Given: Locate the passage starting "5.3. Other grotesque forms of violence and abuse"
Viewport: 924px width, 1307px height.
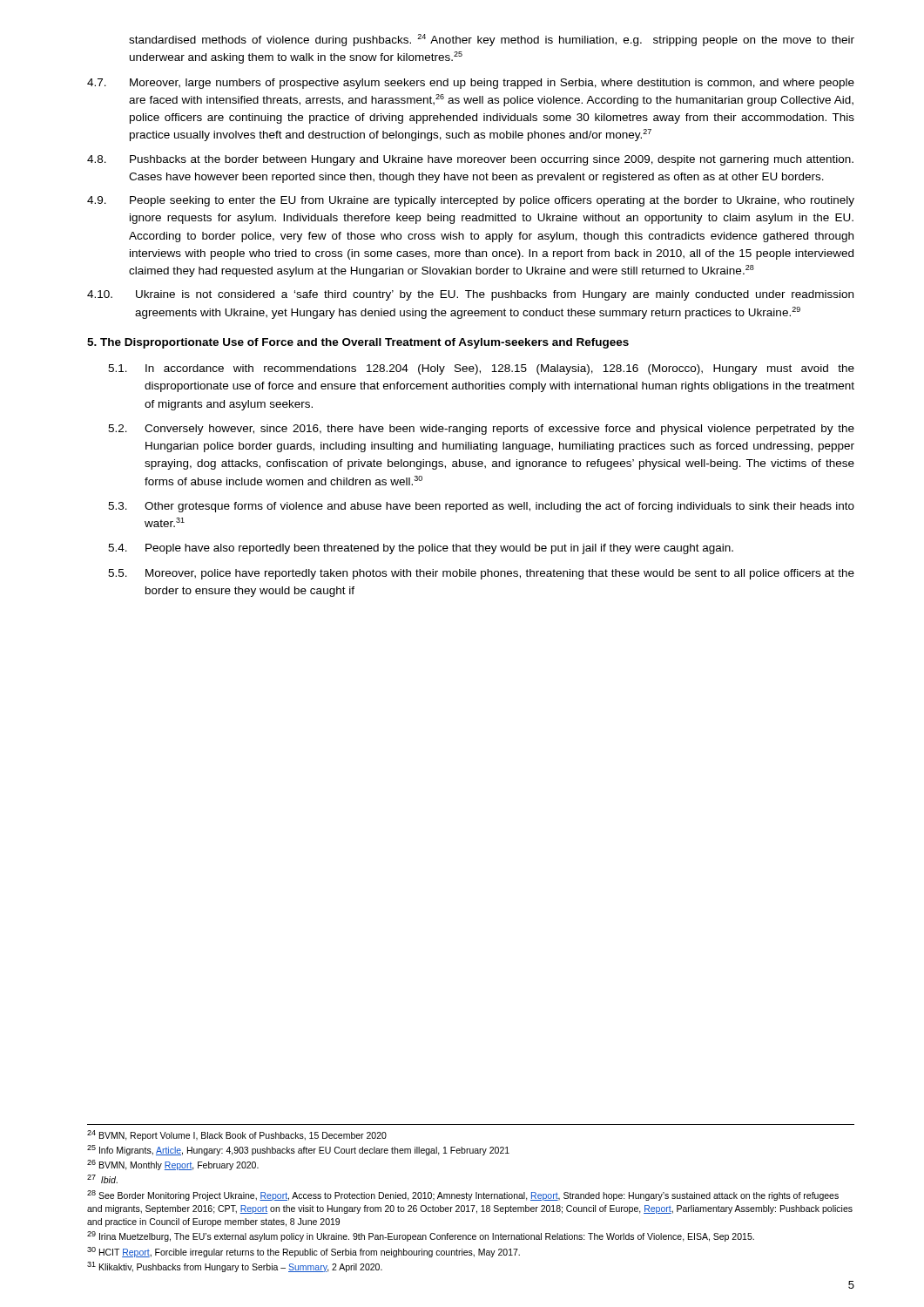Looking at the screenshot, I should click(481, 515).
